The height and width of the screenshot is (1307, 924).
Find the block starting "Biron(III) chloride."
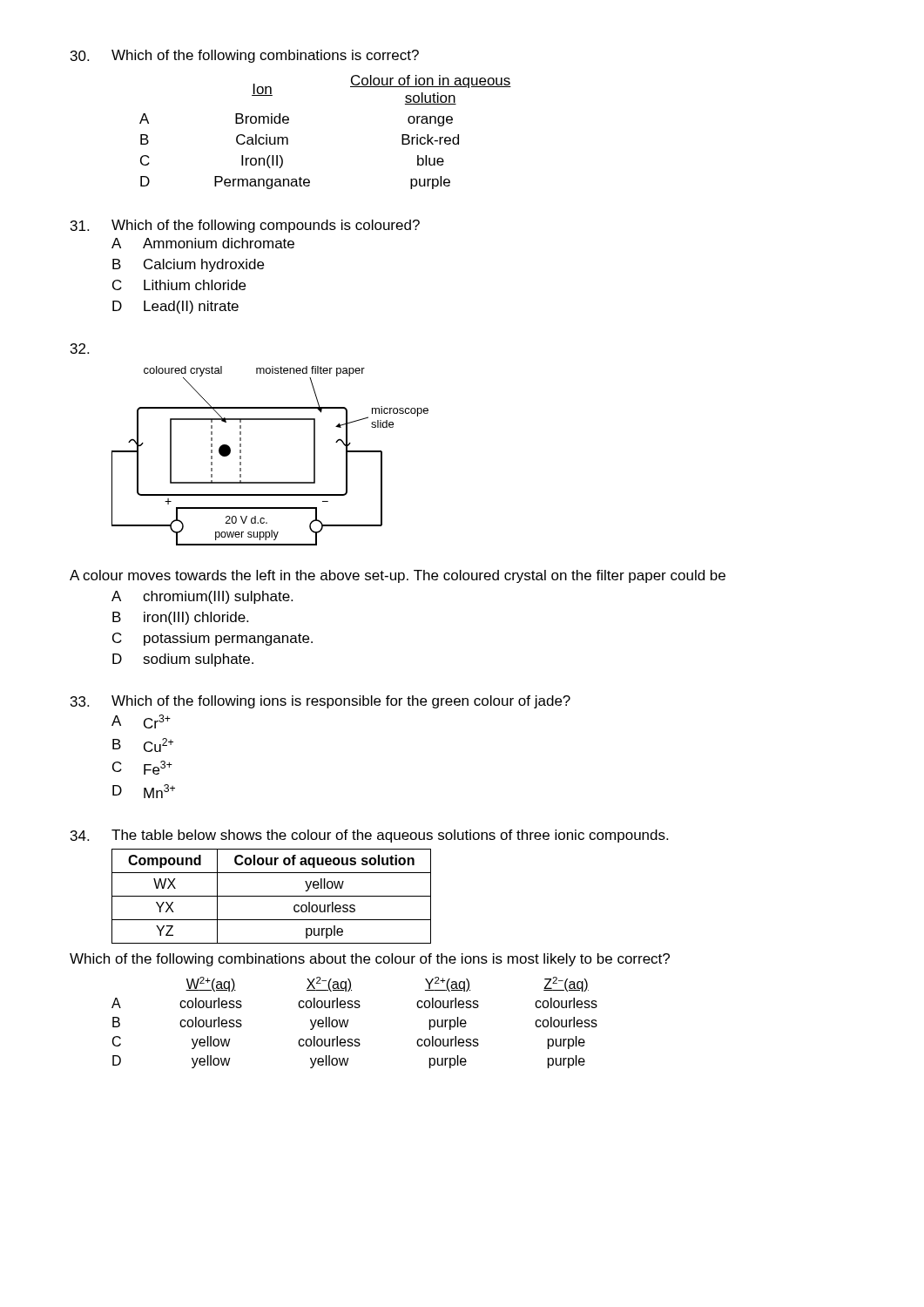tap(180, 618)
